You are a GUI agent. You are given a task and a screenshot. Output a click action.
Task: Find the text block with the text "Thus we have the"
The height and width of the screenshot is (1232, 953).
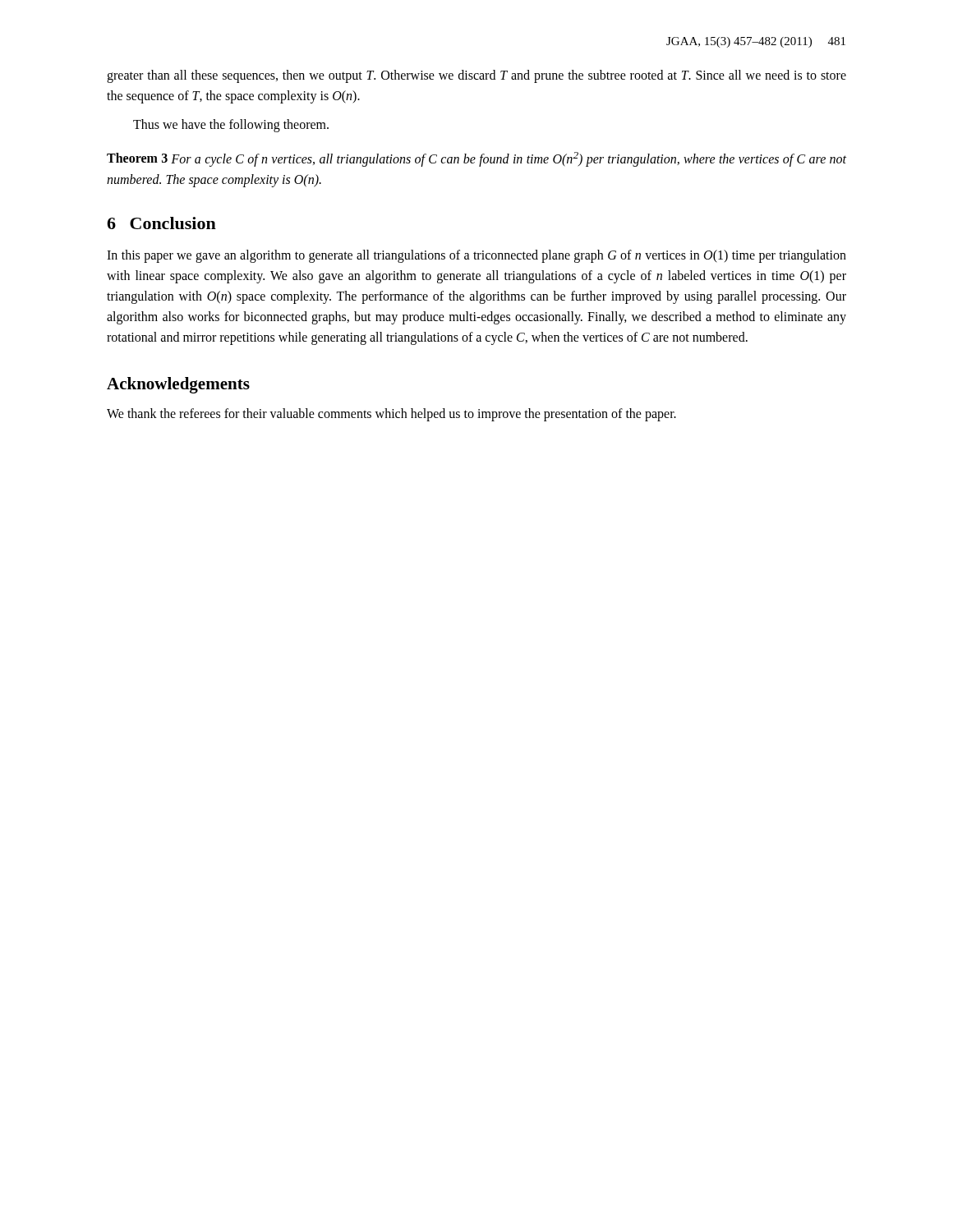click(231, 126)
